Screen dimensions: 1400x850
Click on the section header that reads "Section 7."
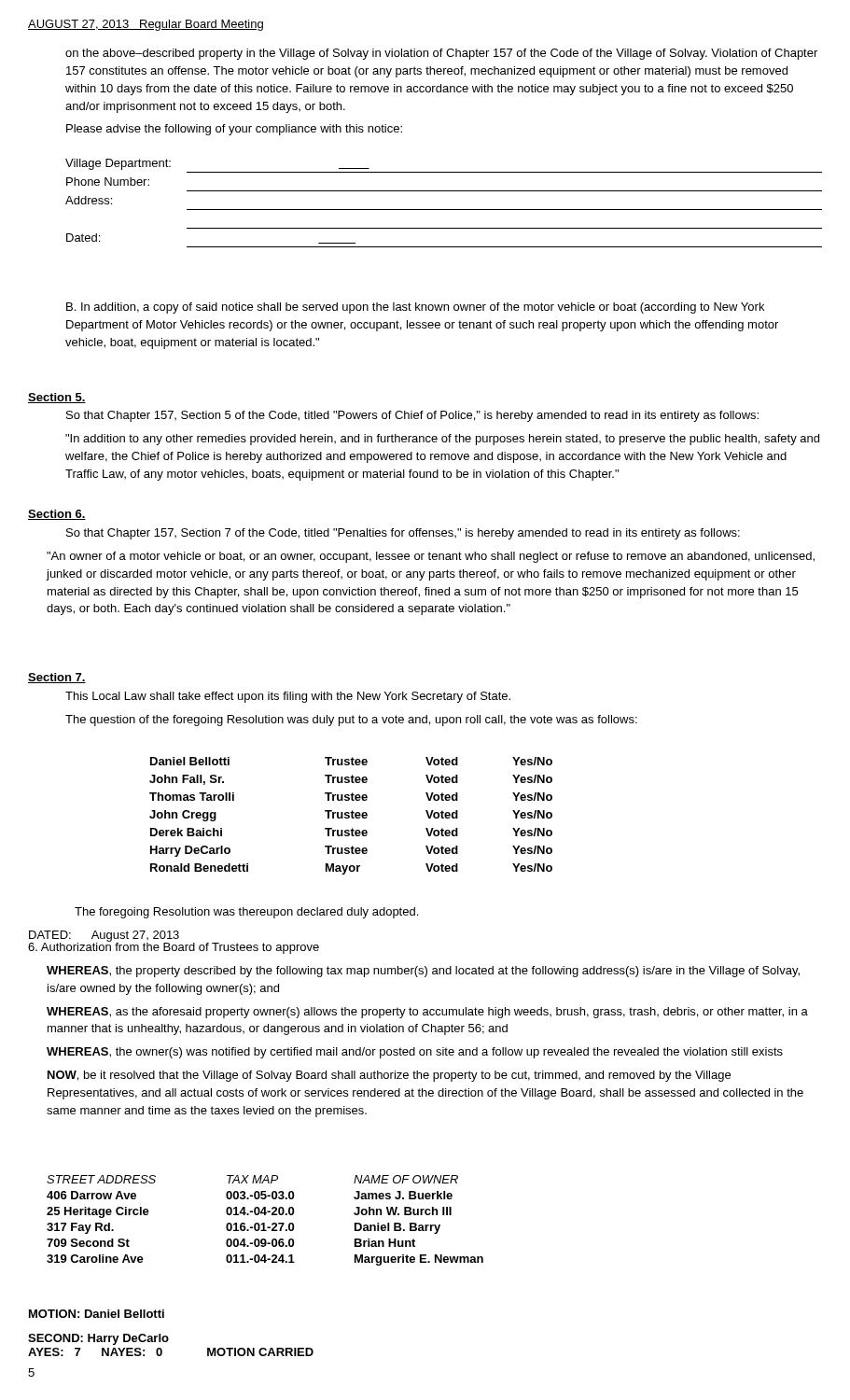coord(57,677)
